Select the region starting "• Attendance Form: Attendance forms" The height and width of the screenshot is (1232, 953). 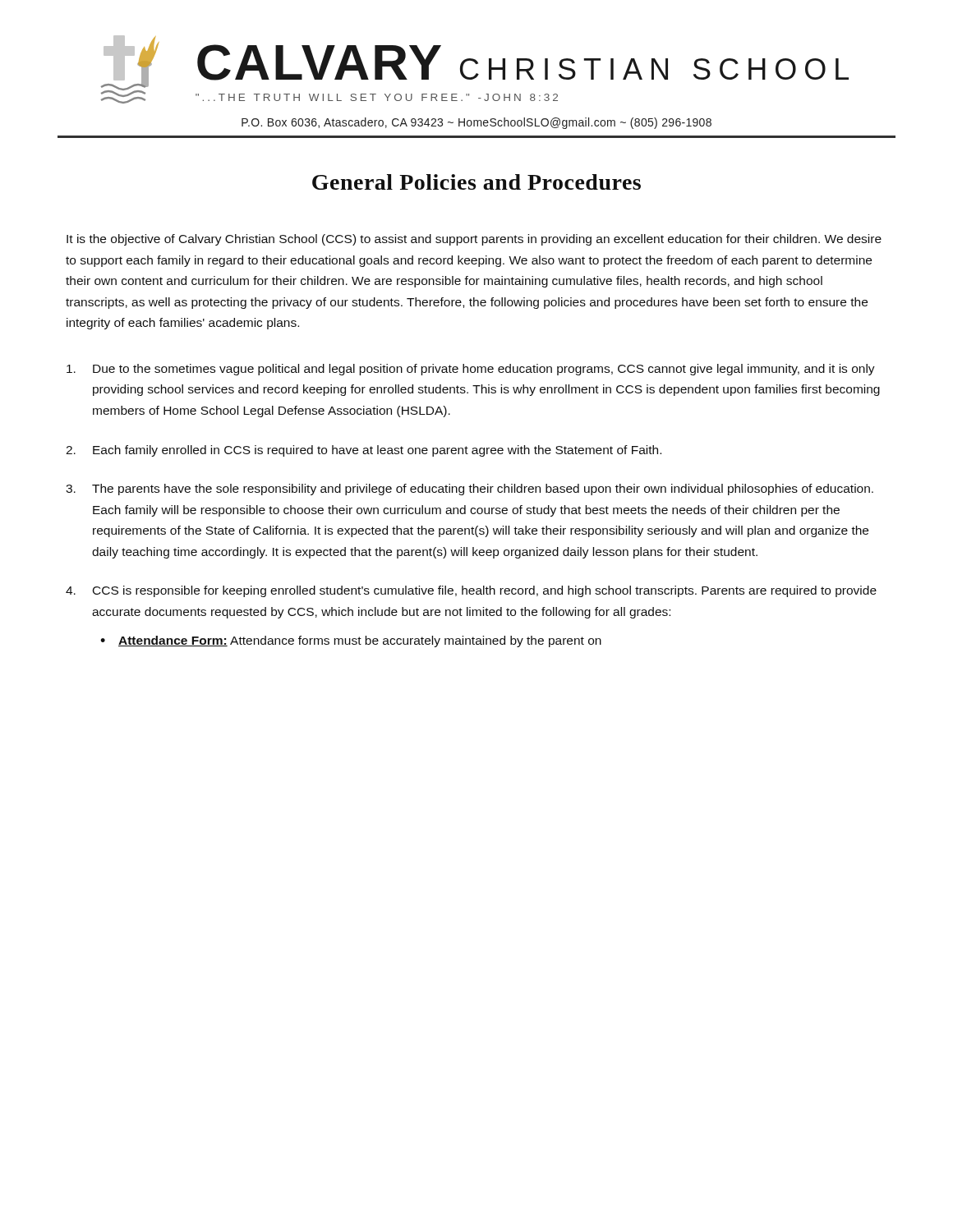[x=494, y=641]
